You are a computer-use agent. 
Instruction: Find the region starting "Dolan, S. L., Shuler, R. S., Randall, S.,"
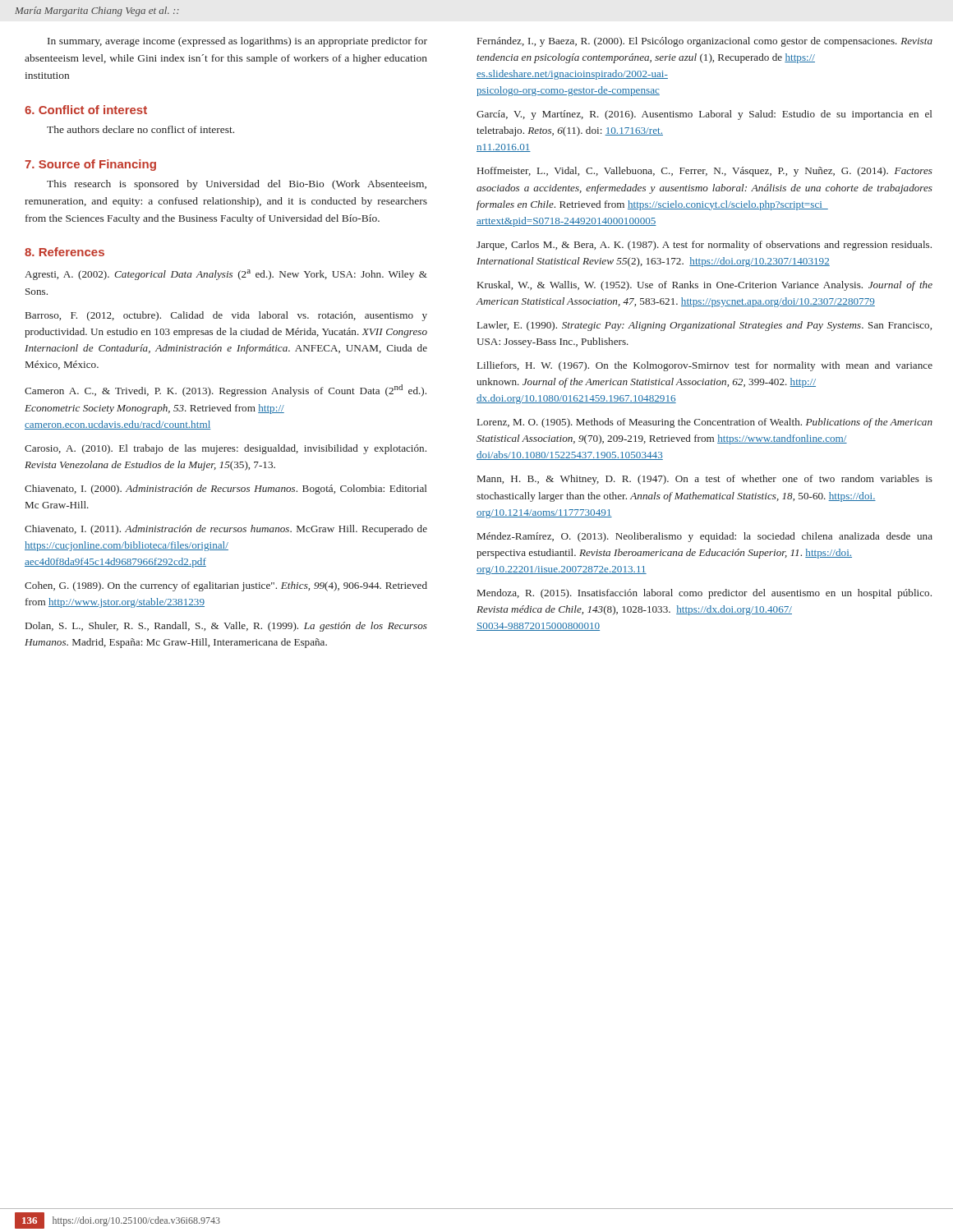point(226,634)
